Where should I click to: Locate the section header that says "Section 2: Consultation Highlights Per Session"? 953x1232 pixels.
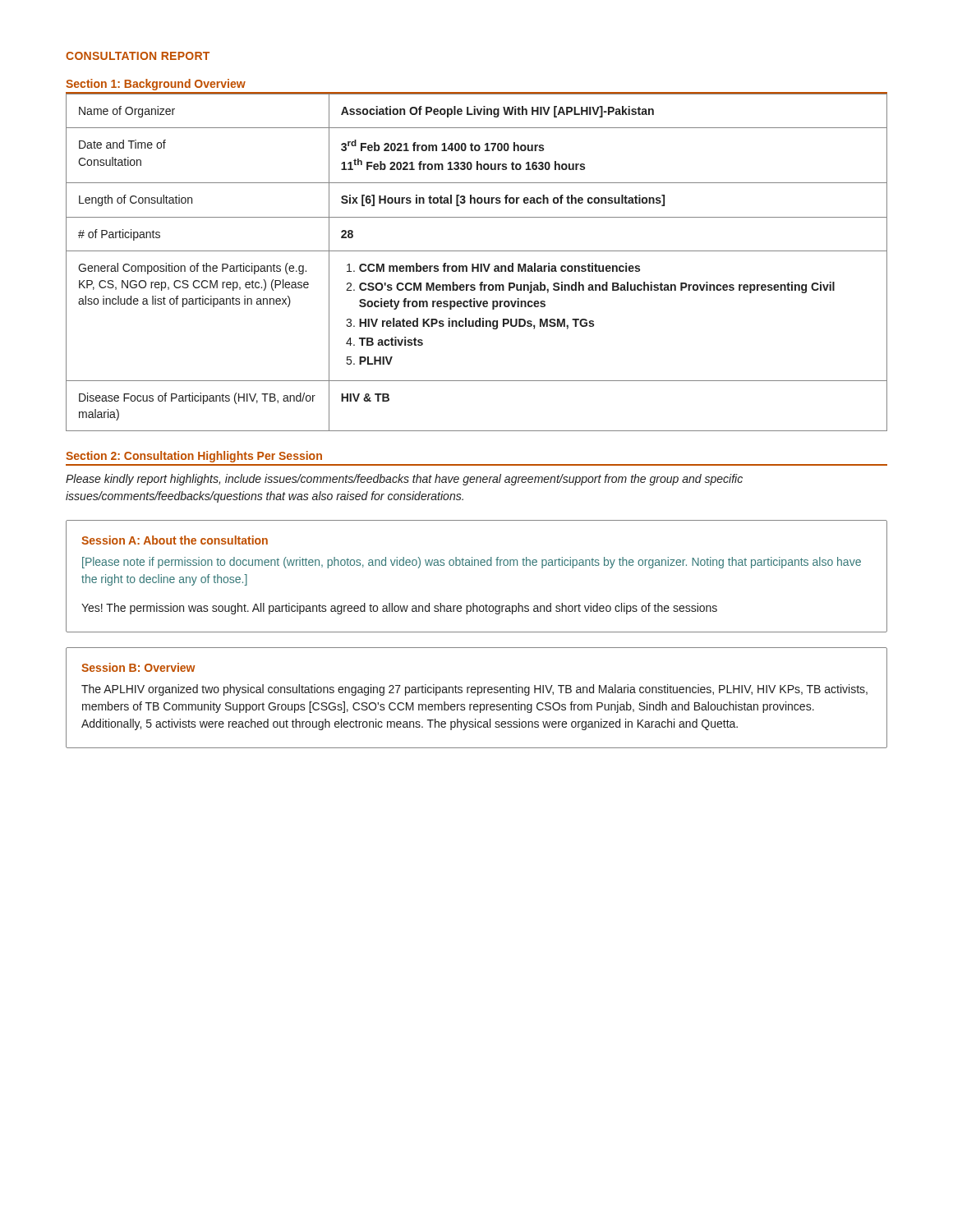pyautogui.click(x=476, y=458)
